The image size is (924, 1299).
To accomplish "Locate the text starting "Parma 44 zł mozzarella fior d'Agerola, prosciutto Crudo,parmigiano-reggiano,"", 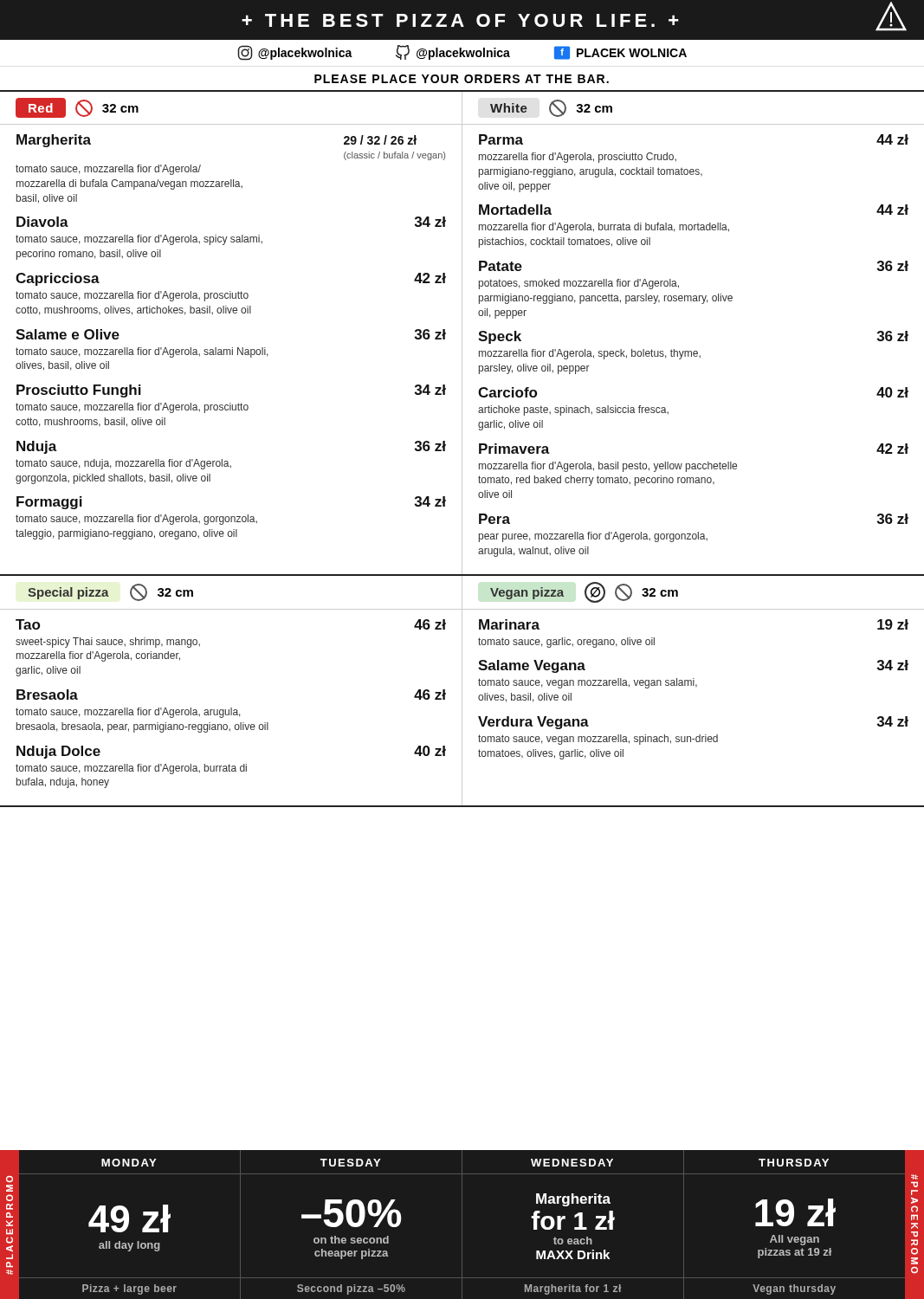I will (x=693, y=163).
